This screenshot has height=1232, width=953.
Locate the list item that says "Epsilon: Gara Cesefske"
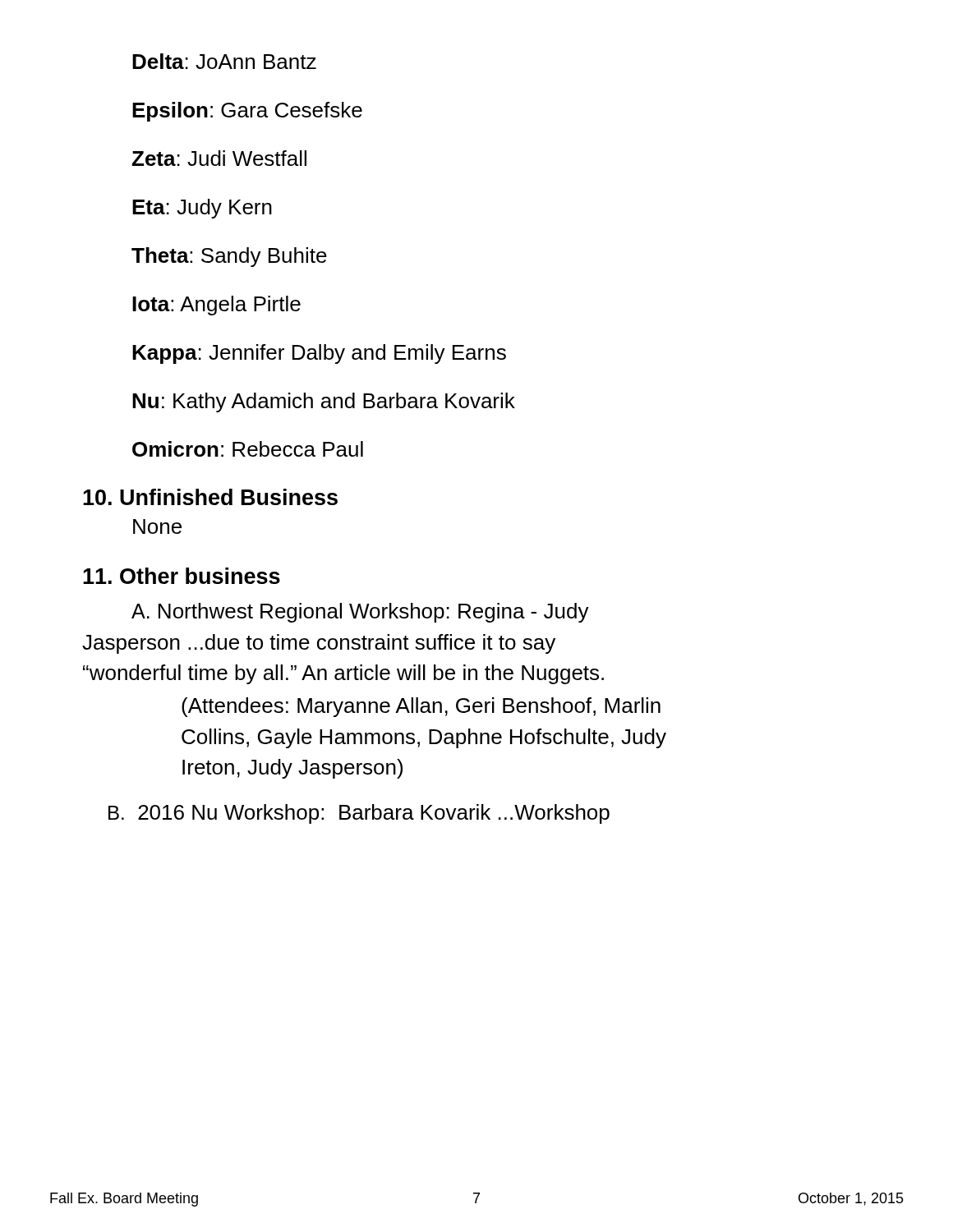247,110
